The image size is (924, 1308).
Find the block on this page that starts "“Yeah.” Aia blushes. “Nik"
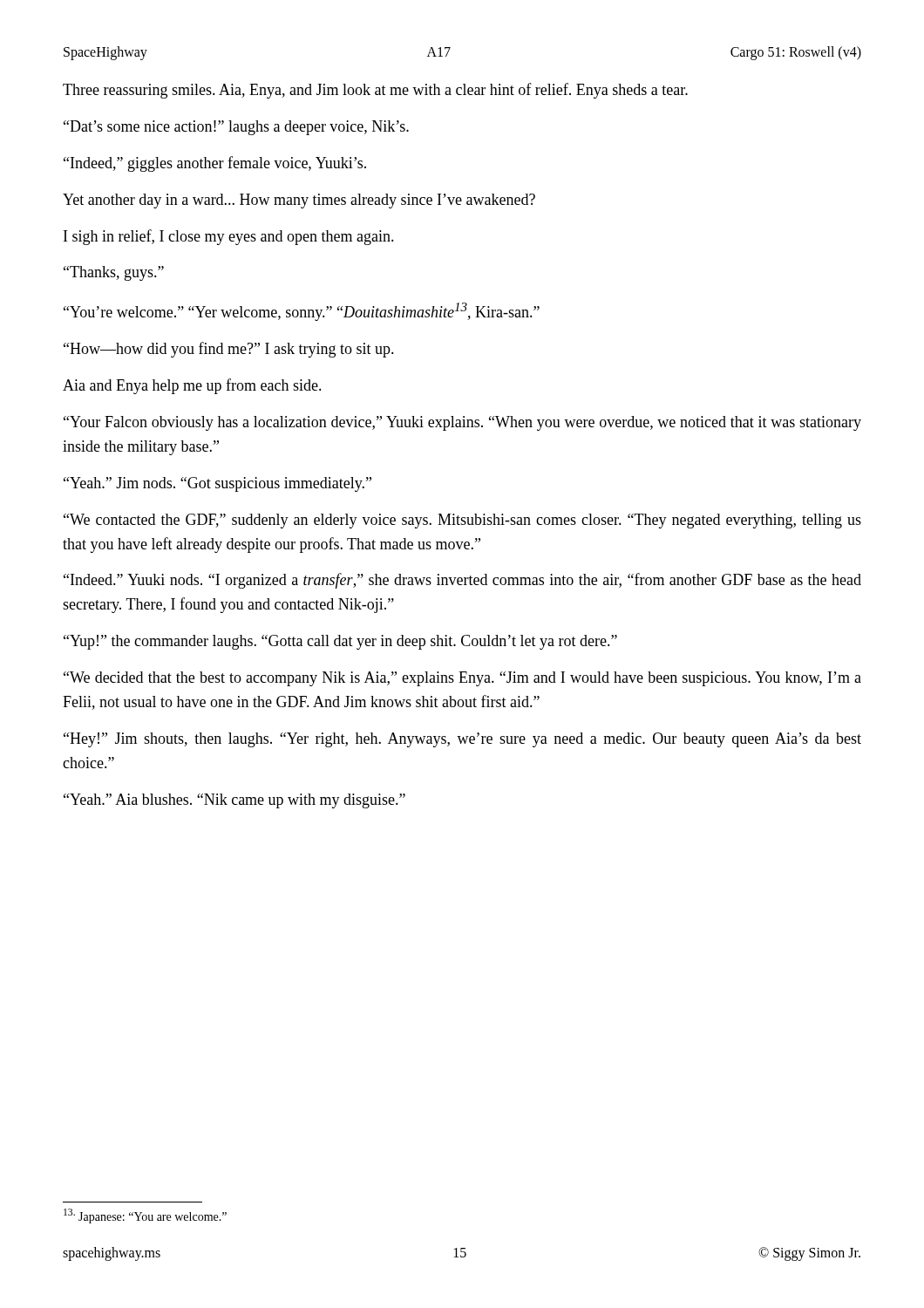(234, 799)
